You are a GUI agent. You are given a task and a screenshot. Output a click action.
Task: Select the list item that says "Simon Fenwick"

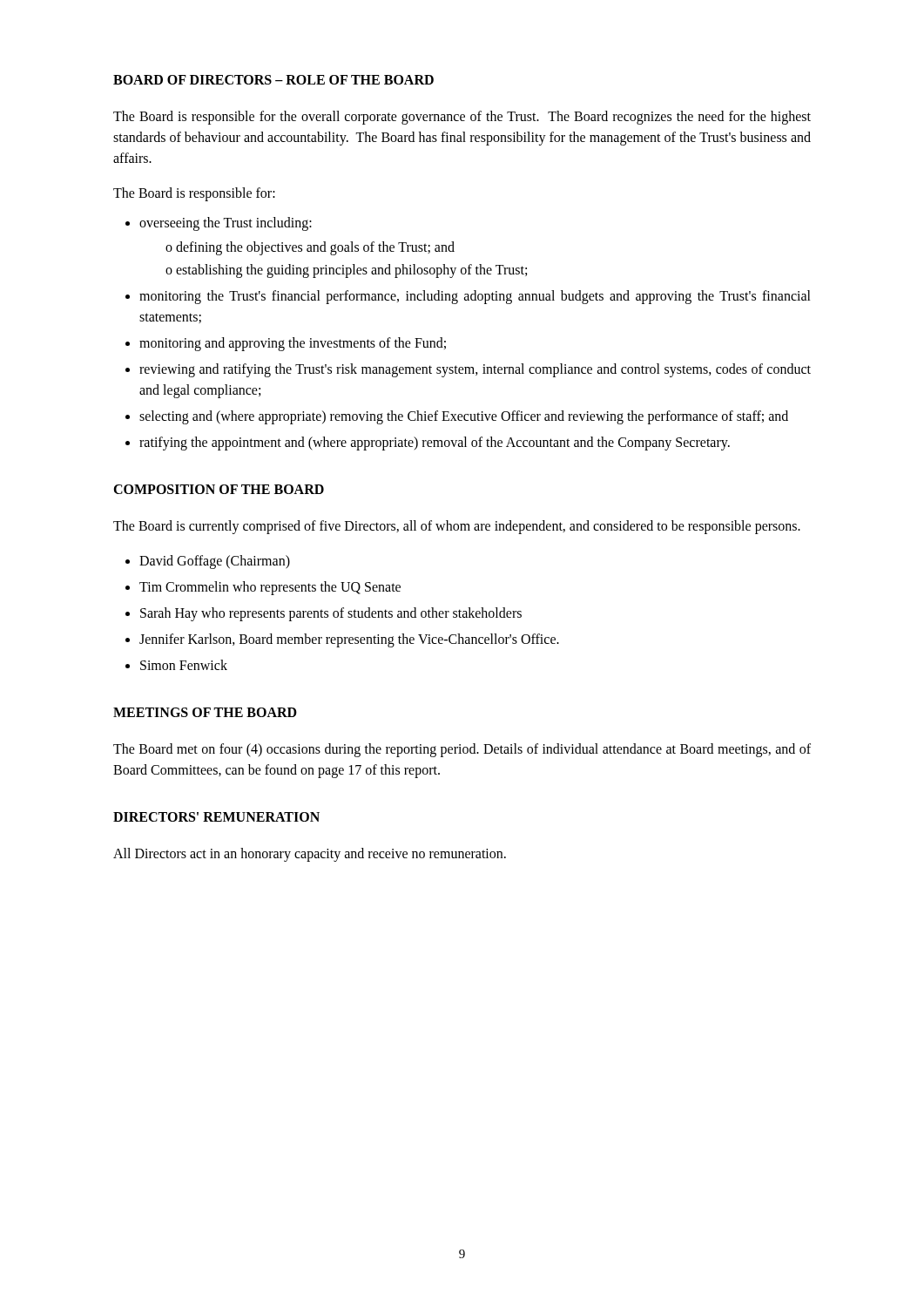(x=183, y=665)
